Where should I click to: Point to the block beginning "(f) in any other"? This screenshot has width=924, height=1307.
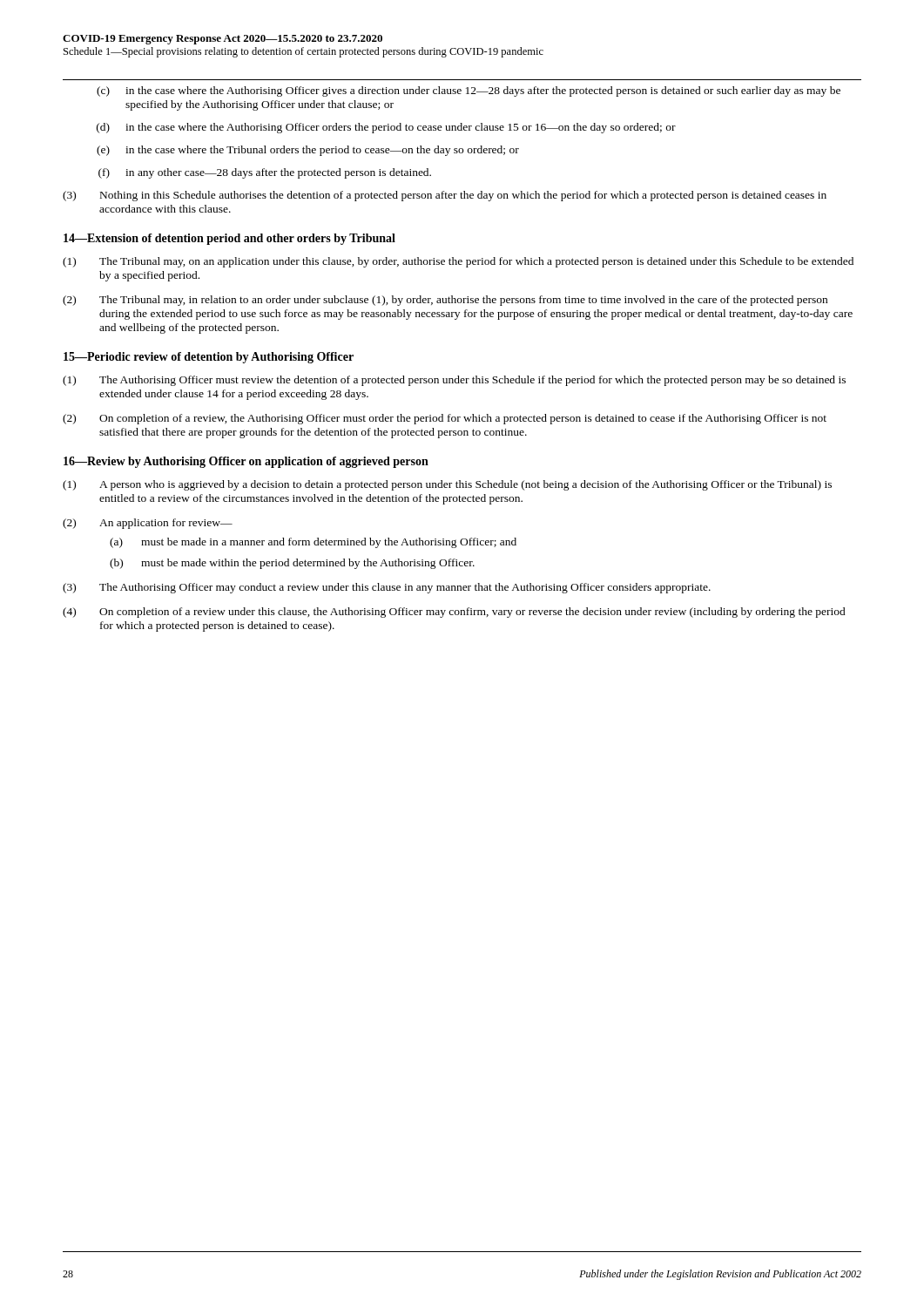coord(265,173)
